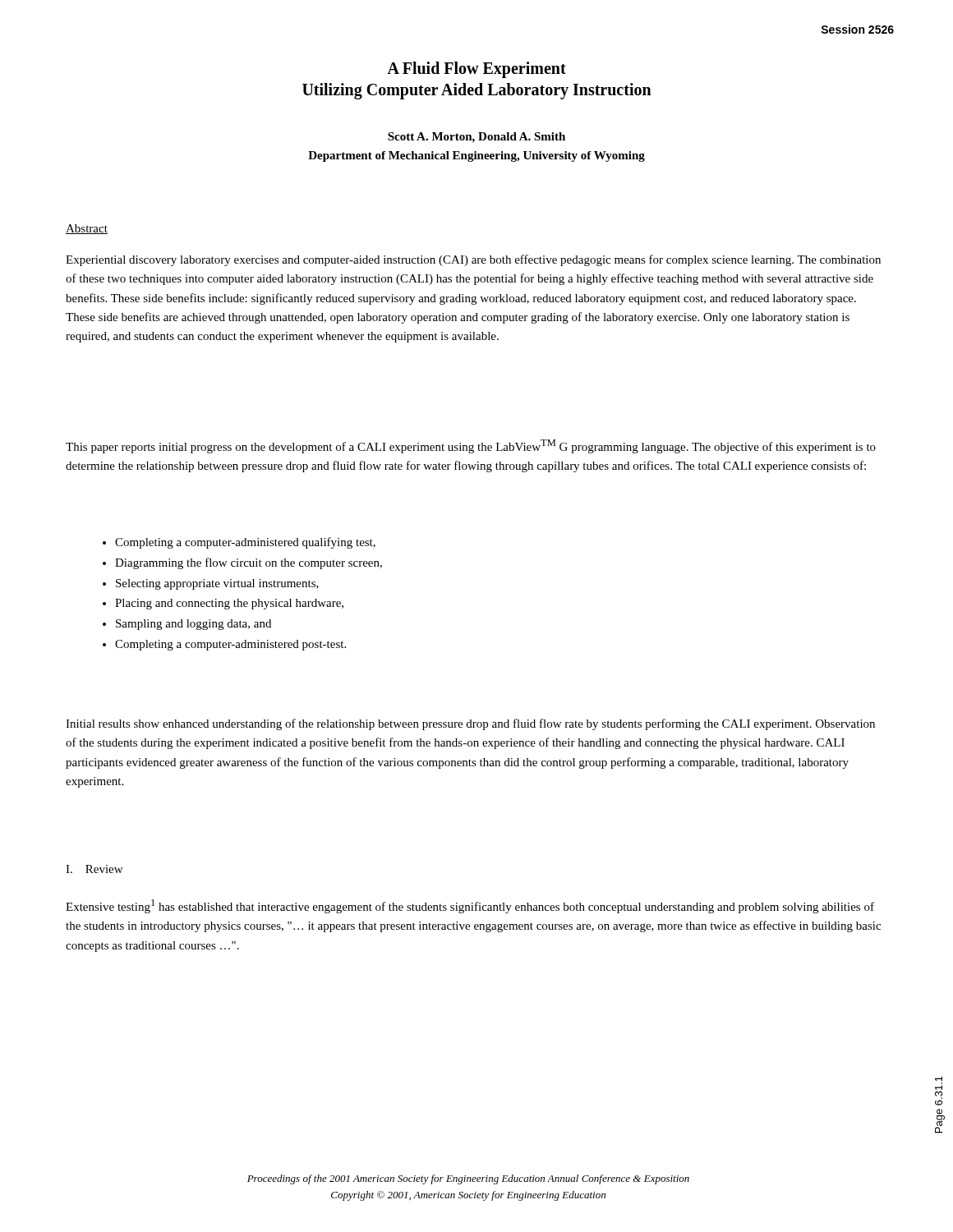The height and width of the screenshot is (1232, 953).
Task: Navigate to the text starting "I. Review"
Action: [94, 869]
